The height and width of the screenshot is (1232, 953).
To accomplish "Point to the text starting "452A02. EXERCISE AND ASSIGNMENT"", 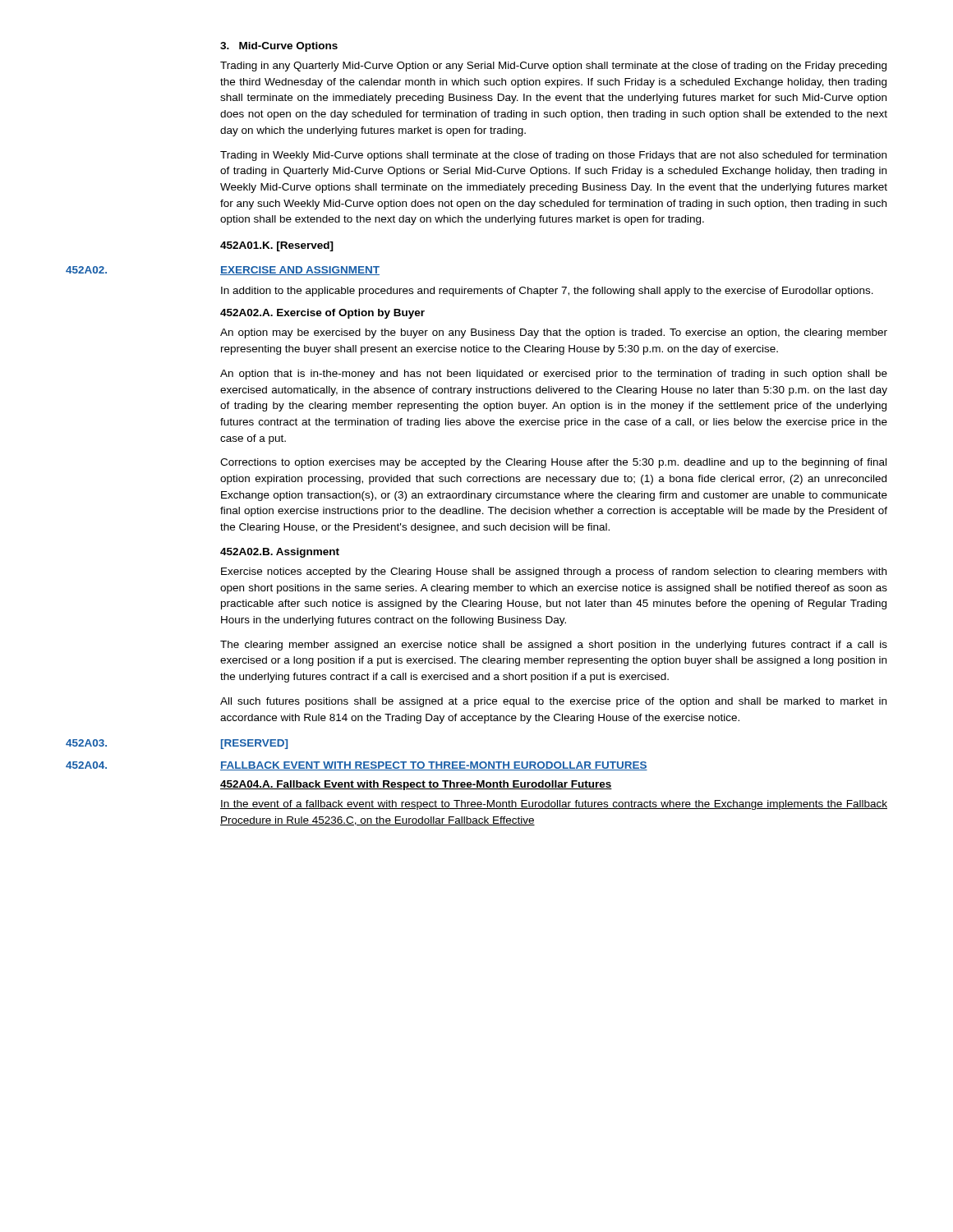I will click(223, 271).
